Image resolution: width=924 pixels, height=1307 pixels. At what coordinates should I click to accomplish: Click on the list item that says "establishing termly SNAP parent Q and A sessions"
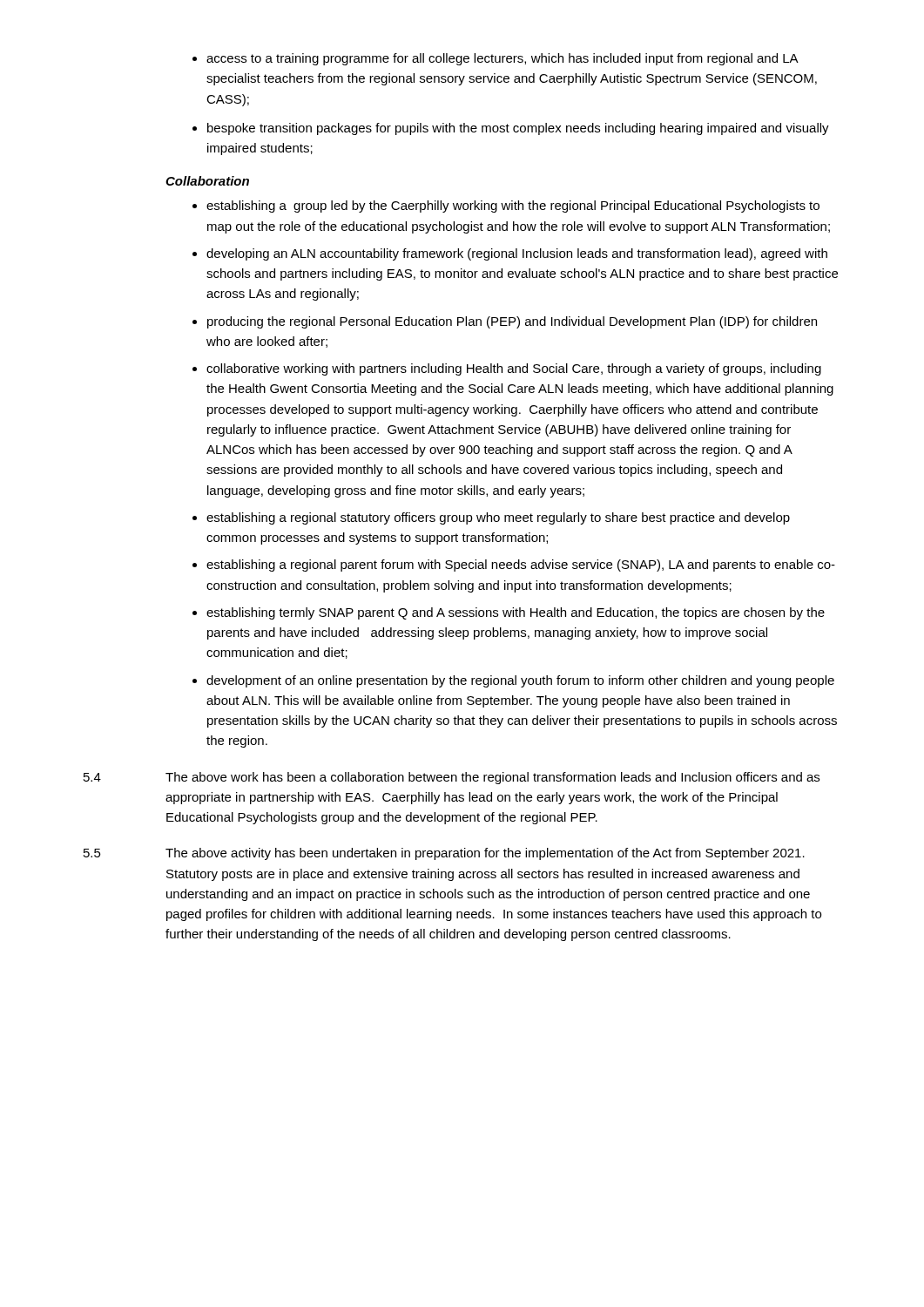[x=514, y=632]
